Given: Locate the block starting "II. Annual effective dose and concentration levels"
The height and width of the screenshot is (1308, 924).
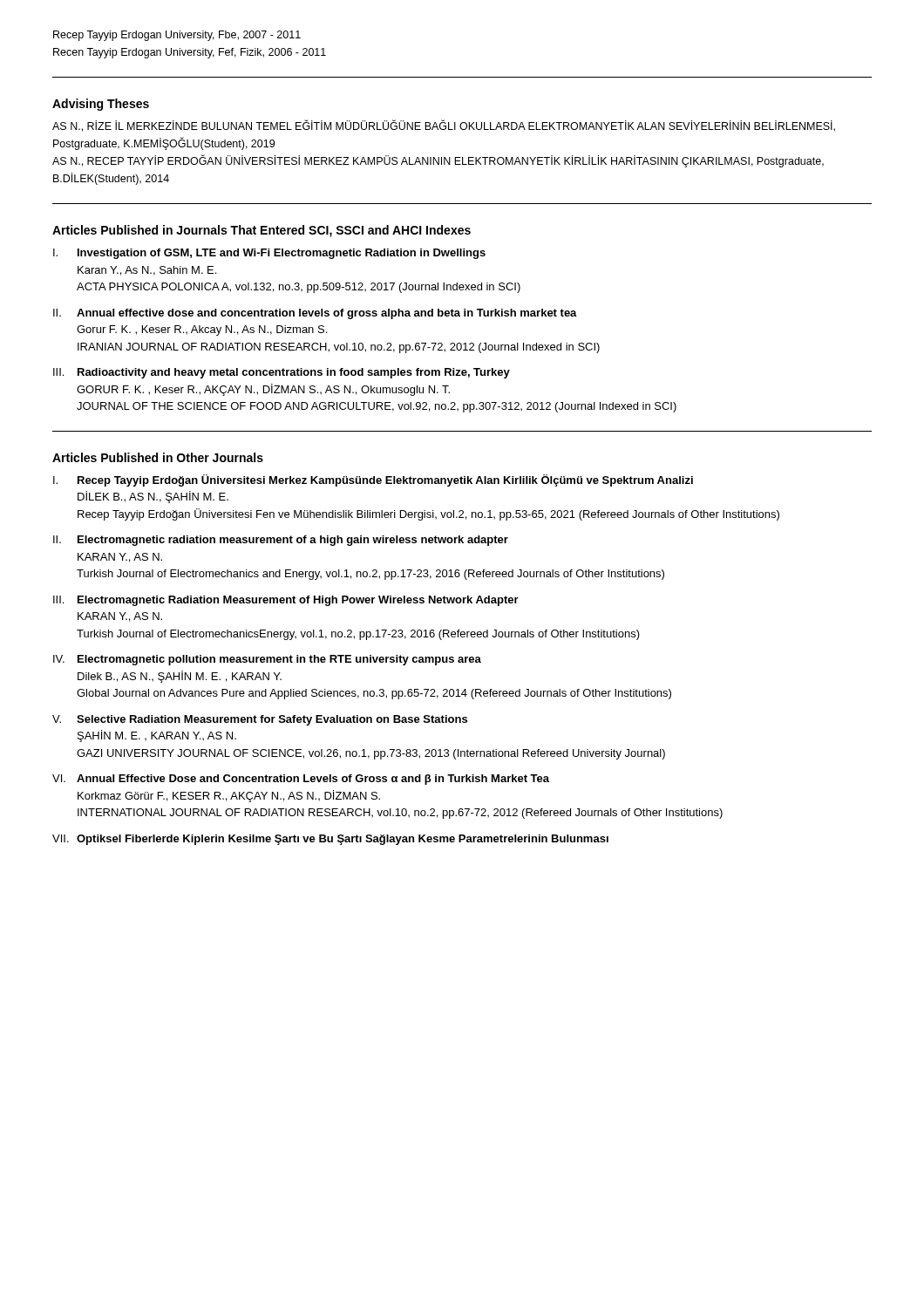Looking at the screenshot, I should (x=315, y=314).
